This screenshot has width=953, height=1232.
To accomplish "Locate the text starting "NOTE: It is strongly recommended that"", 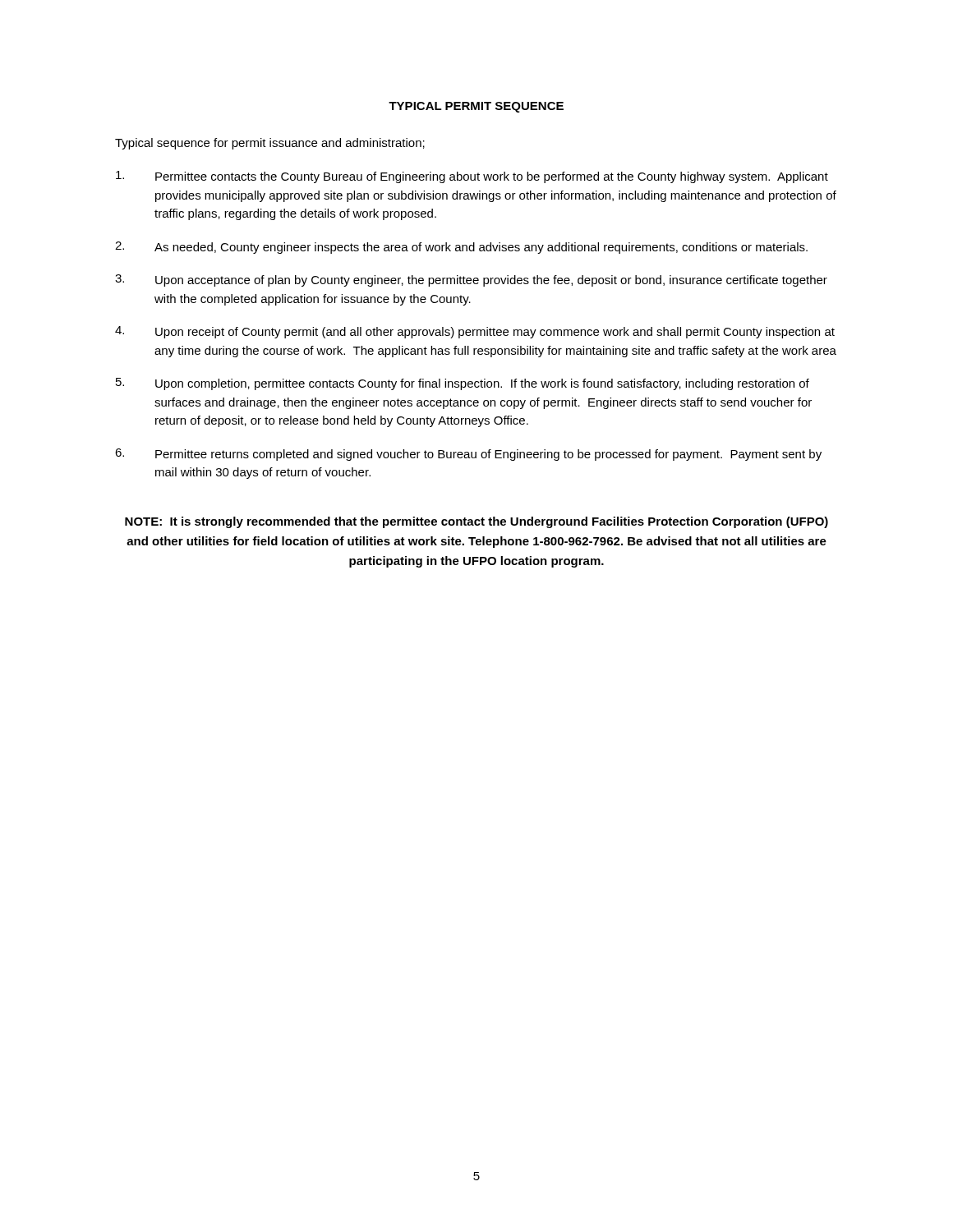I will click(476, 540).
